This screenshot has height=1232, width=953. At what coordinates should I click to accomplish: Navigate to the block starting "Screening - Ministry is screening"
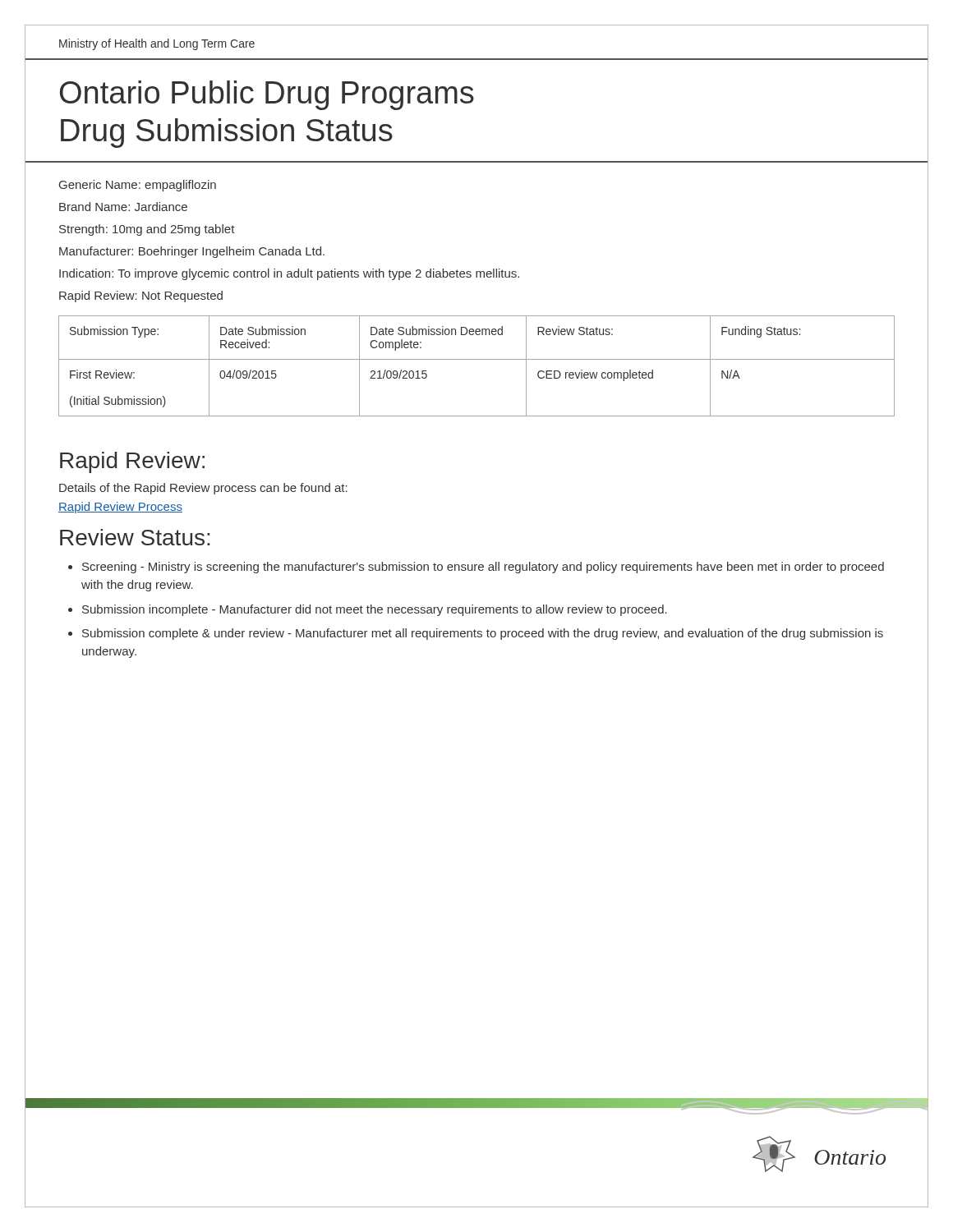(x=483, y=575)
